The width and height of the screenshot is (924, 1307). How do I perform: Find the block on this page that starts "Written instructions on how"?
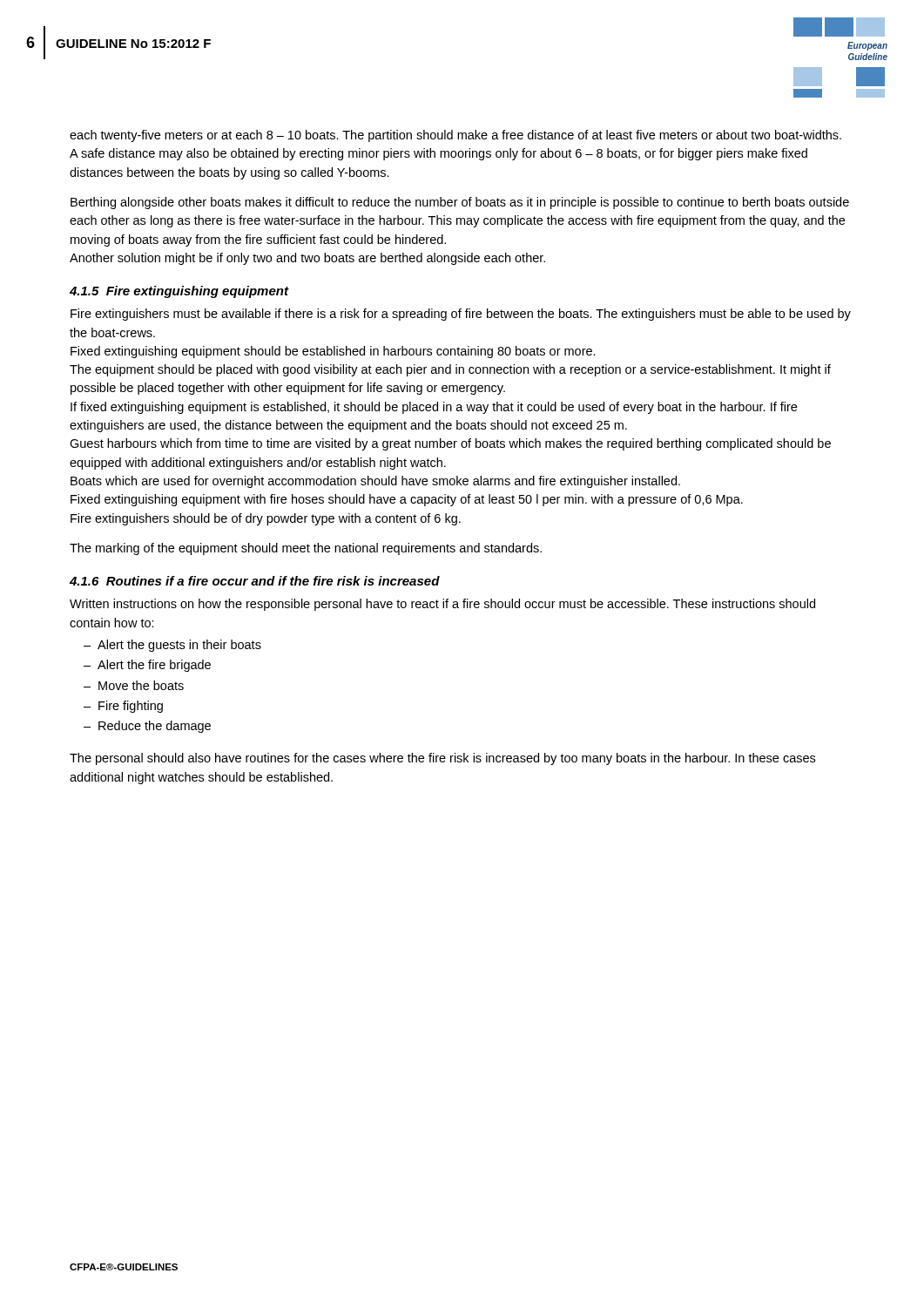[x=443, y=613]
